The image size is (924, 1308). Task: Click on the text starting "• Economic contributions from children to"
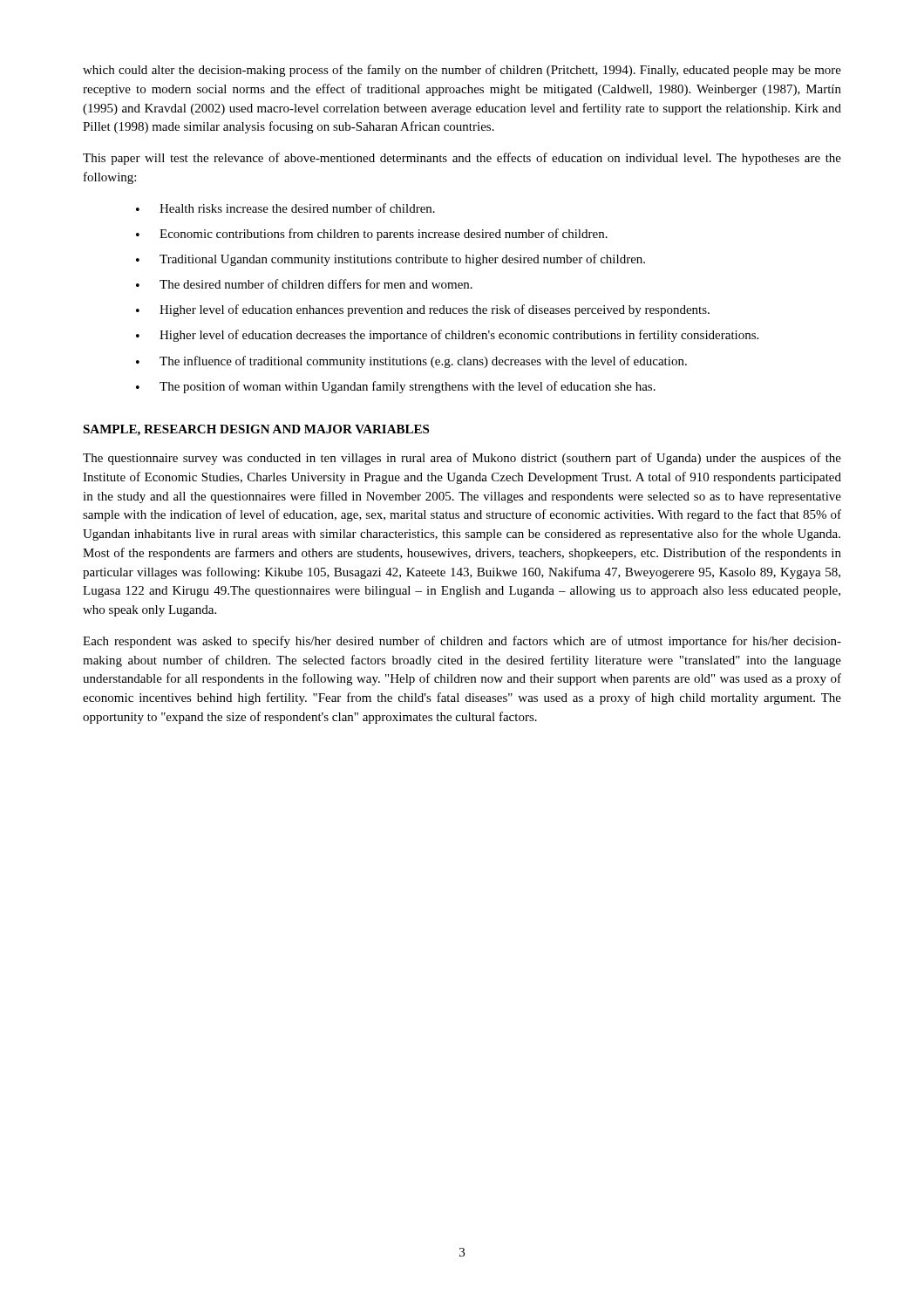[x=488, y=235]
